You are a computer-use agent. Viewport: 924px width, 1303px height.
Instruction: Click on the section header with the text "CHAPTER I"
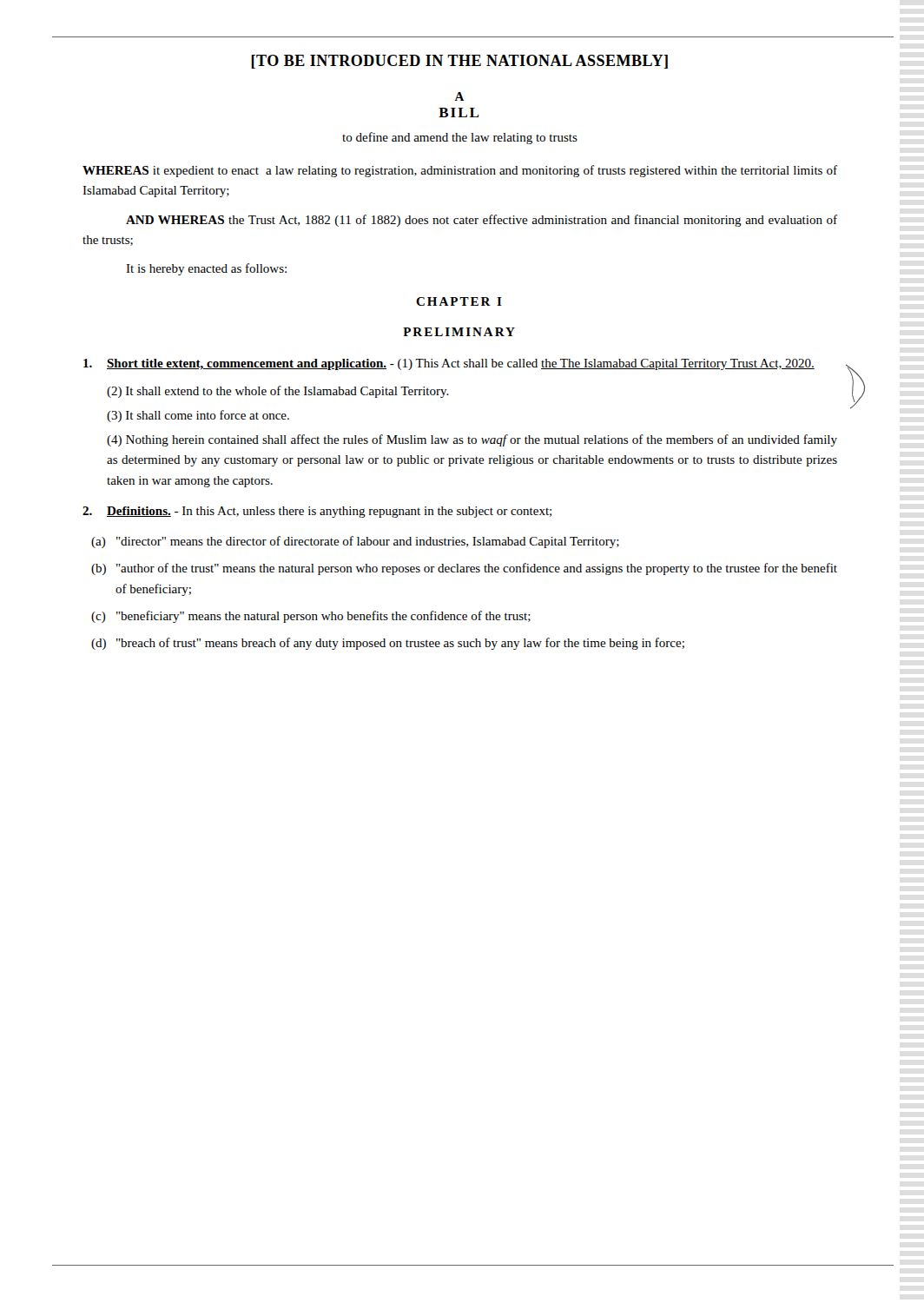pos(460,302)
